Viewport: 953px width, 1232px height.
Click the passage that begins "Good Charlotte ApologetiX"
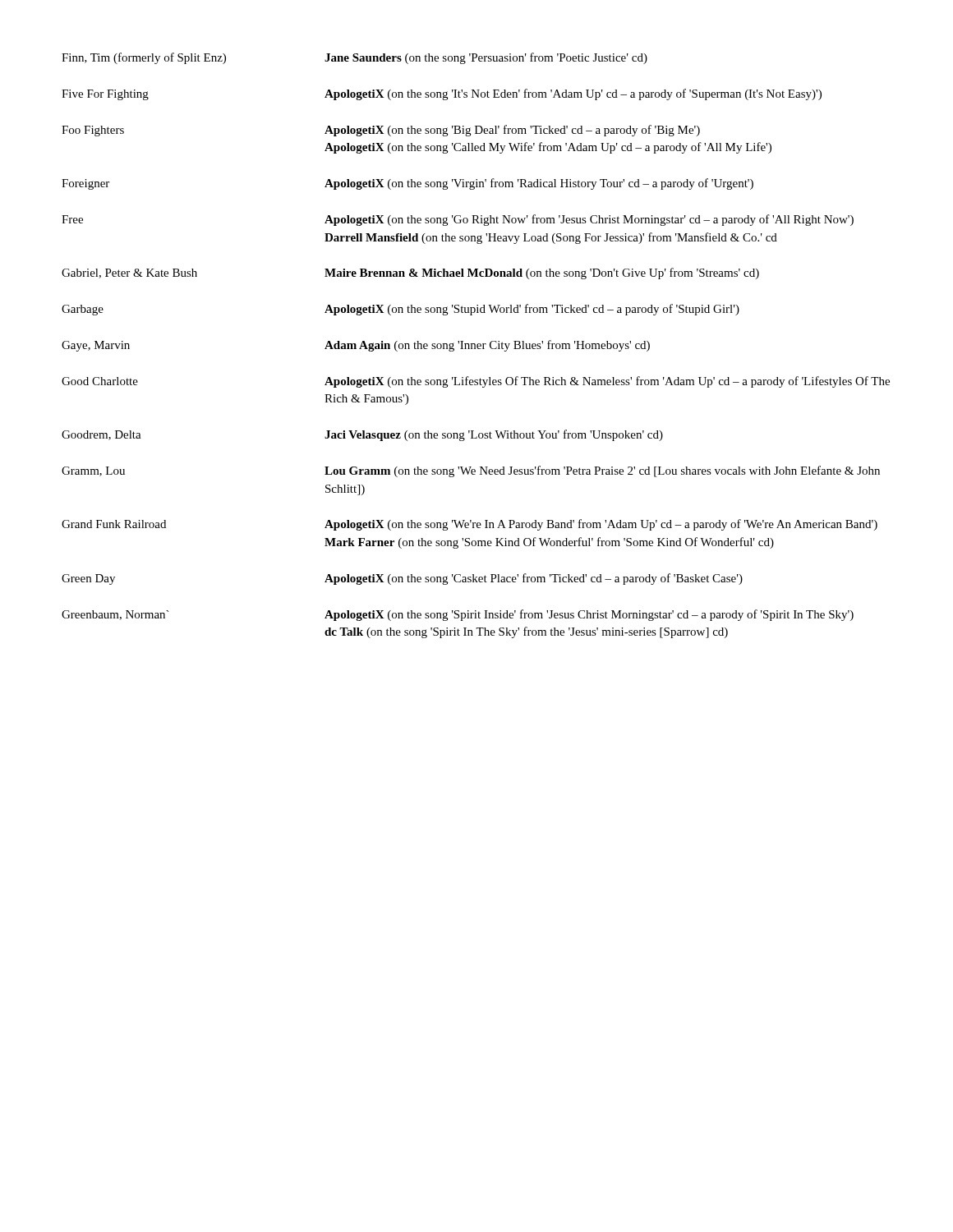476,390
